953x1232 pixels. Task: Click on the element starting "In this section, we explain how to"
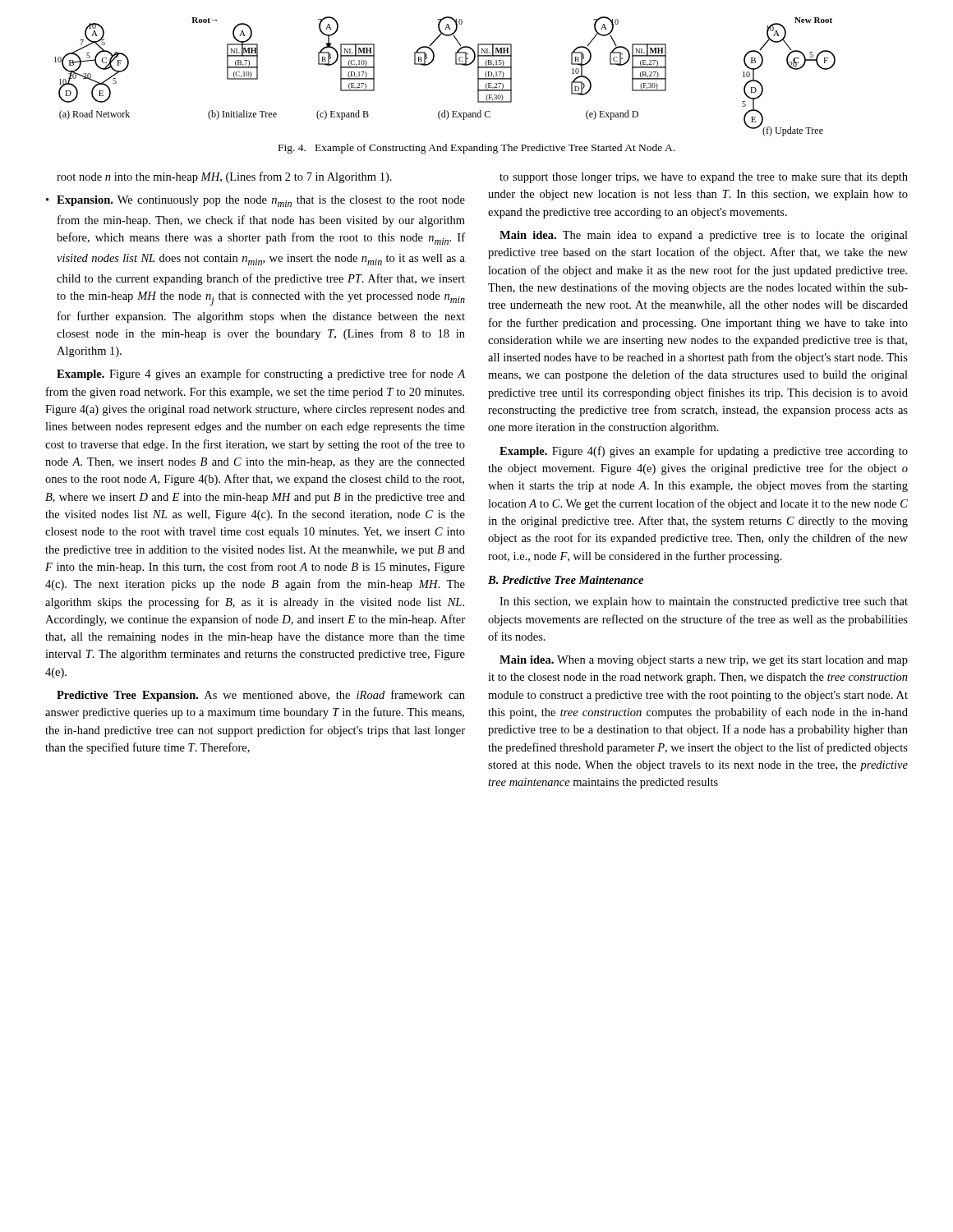(x=698, y=619)
